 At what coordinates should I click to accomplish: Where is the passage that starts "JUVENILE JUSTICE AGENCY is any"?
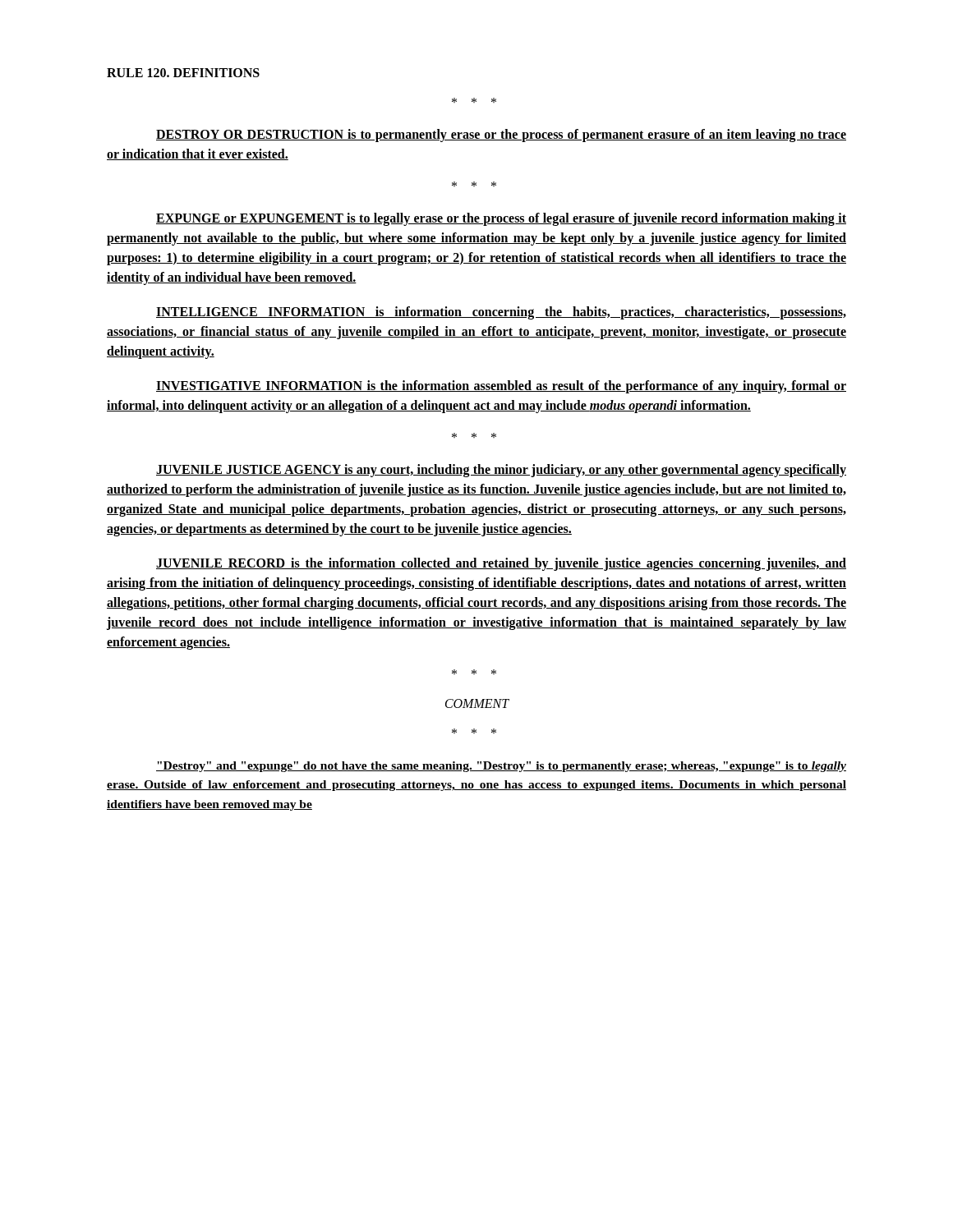[x=476, y=499]
